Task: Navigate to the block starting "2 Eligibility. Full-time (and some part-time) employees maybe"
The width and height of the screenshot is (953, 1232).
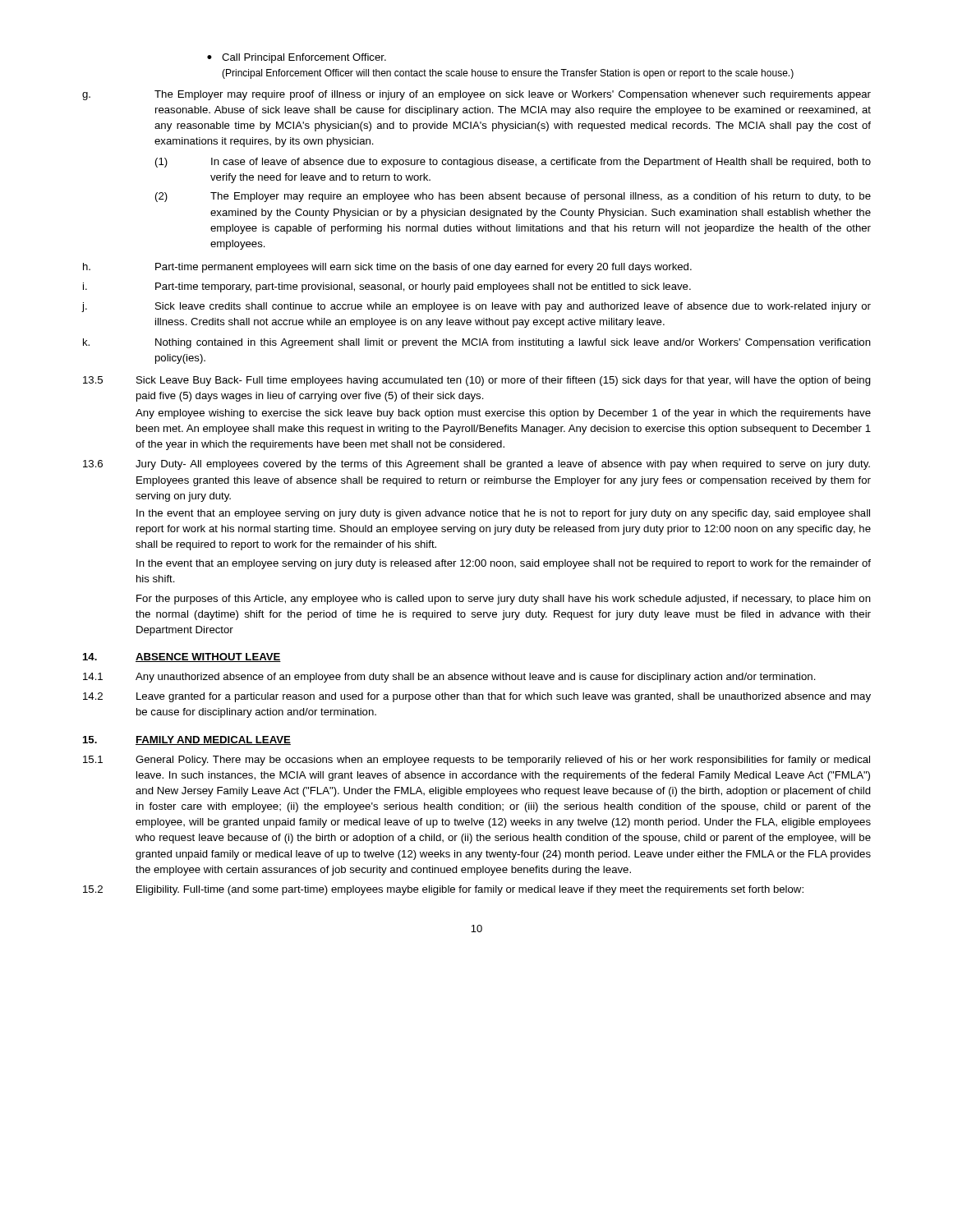Action: point(476,889)
